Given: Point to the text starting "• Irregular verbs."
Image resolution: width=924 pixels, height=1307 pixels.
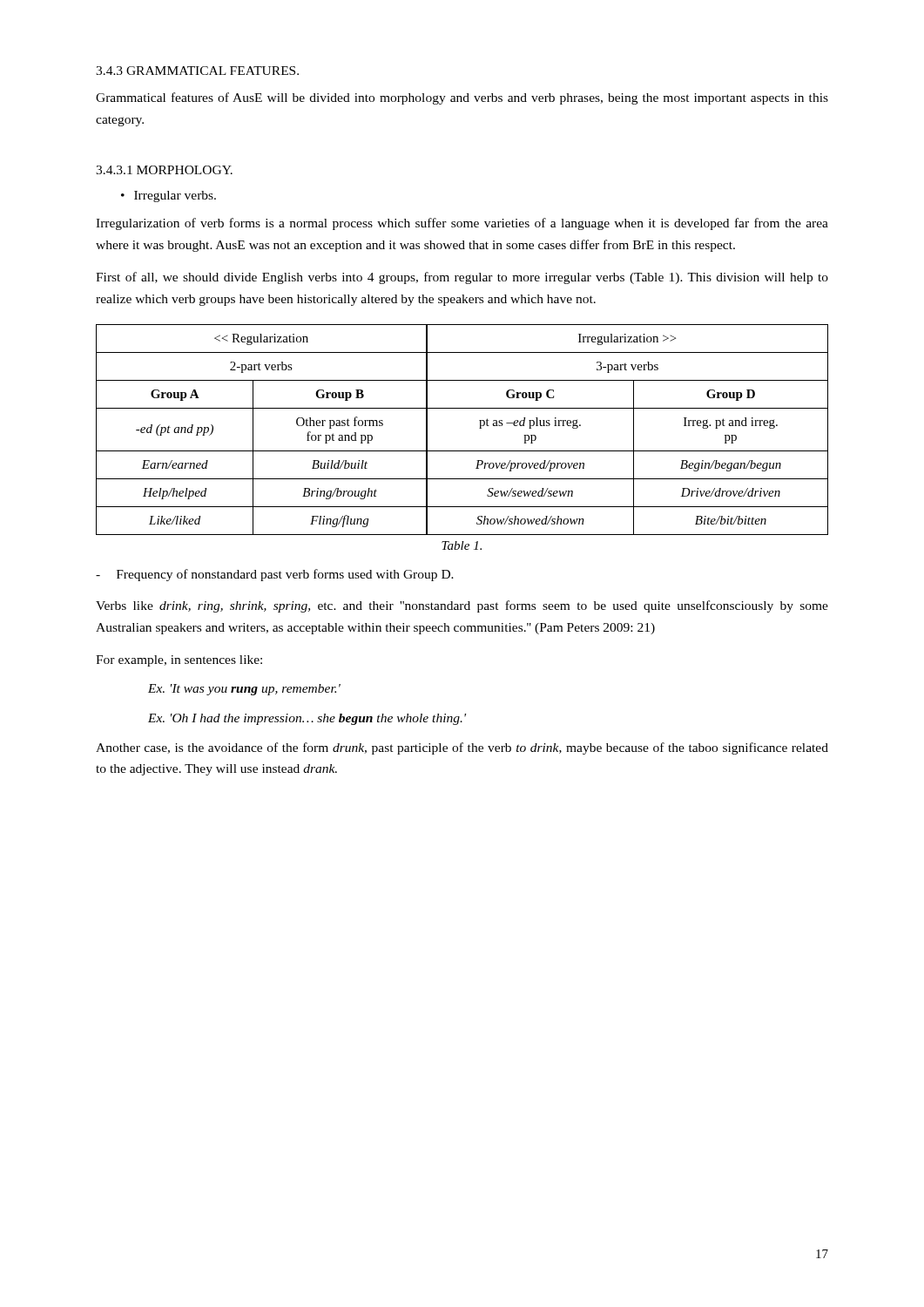Looking at the screenshot, I should [169, 195].
